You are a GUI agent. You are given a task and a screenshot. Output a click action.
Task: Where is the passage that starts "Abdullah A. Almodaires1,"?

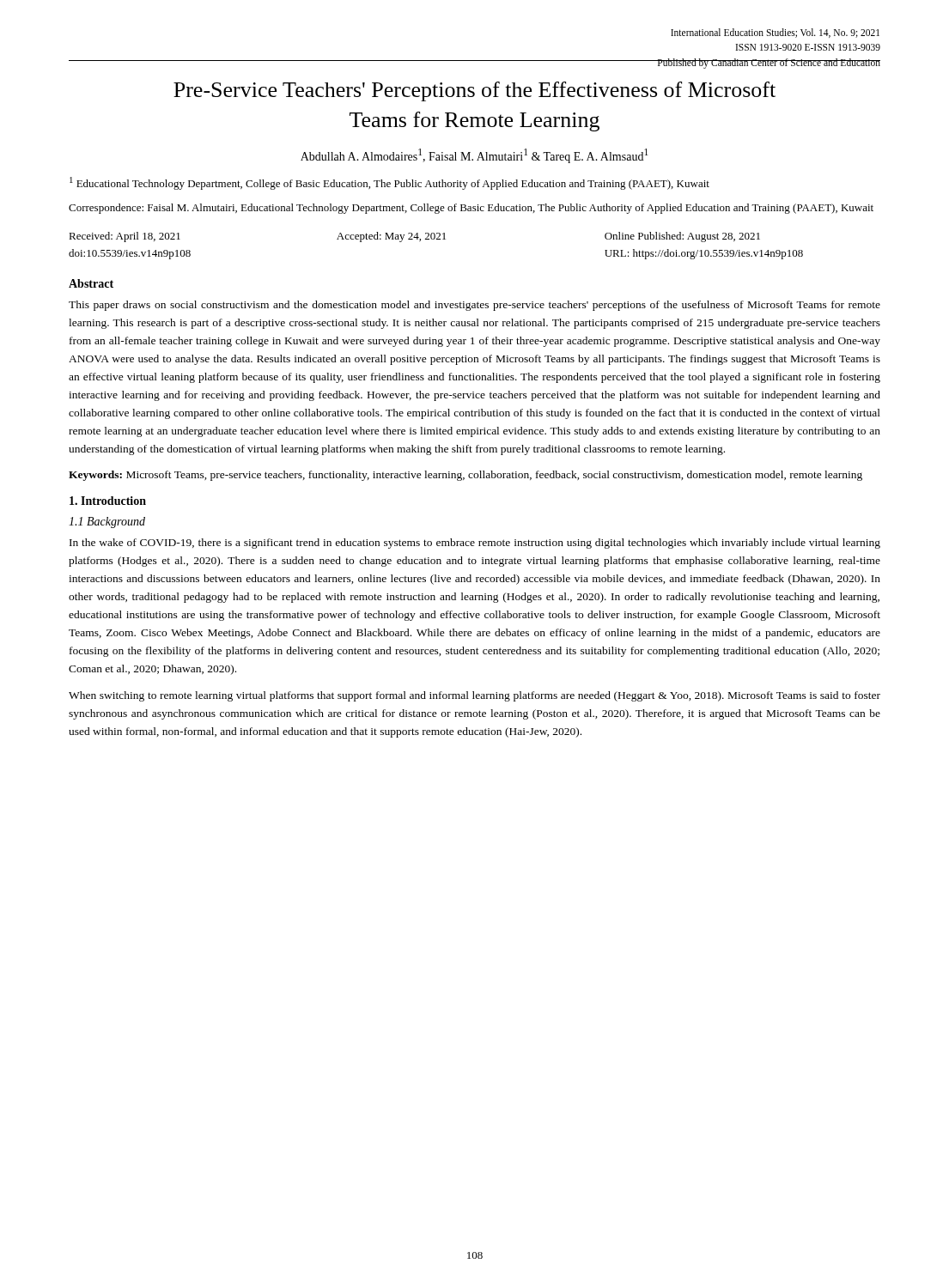tap(474, 155)
